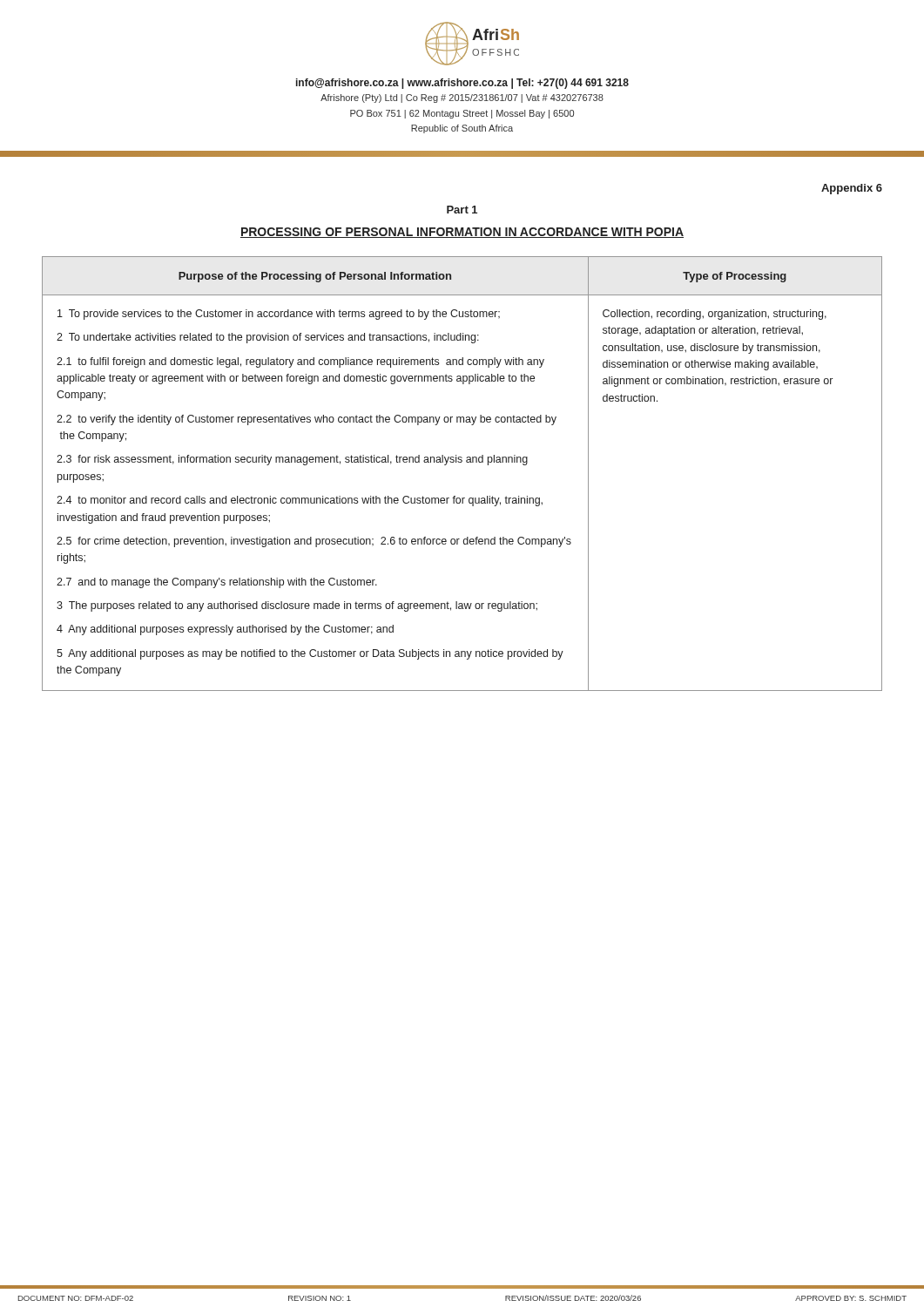924x1307 pixels.
Task: Find "PROCESSING OF PERSONAL INFORMATION IN ACCORDANCE WITH POPIA" on this page
Action: [462, 232]
